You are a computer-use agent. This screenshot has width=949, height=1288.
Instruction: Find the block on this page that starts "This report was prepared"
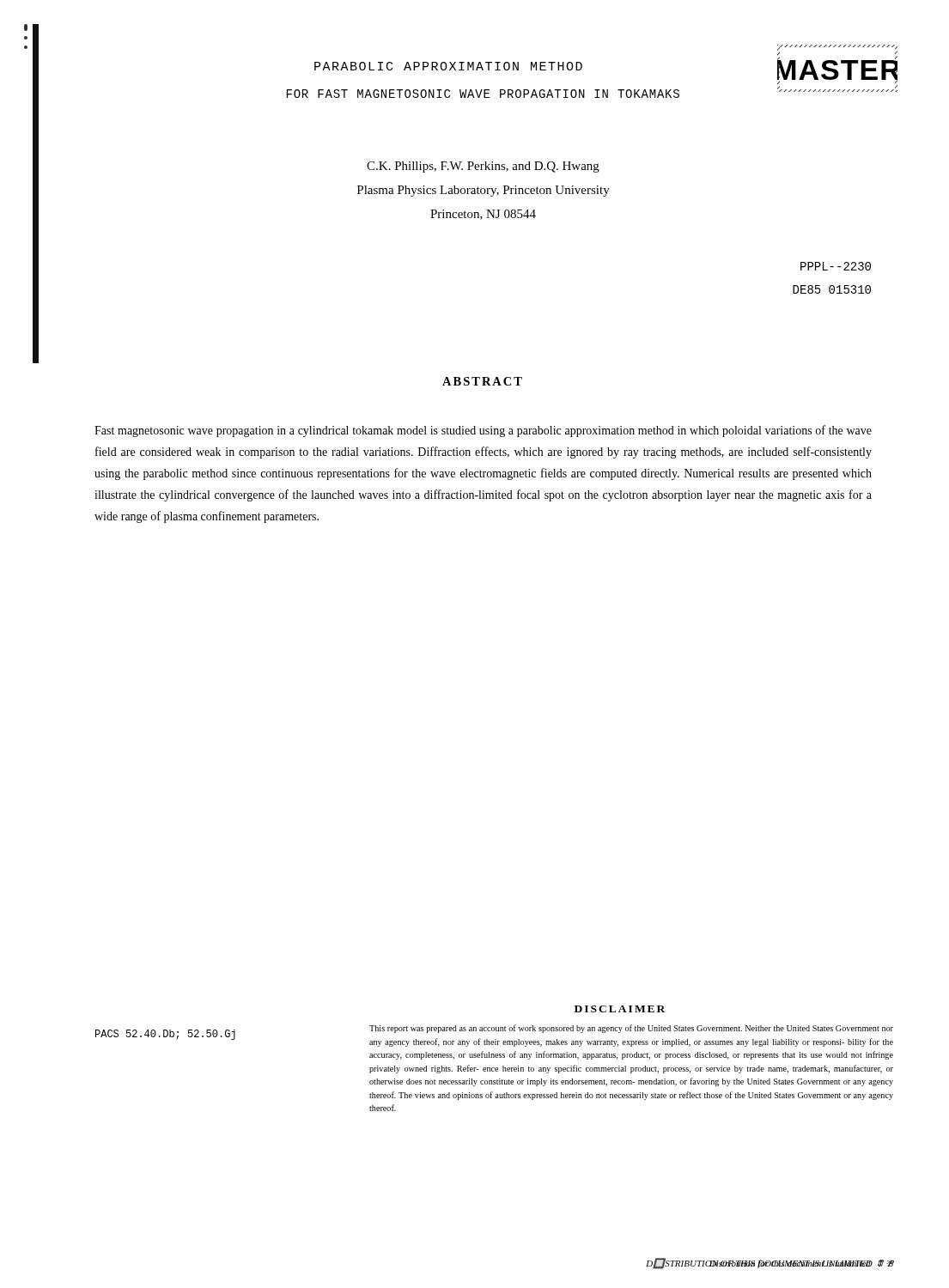(x=631, y=1068)
